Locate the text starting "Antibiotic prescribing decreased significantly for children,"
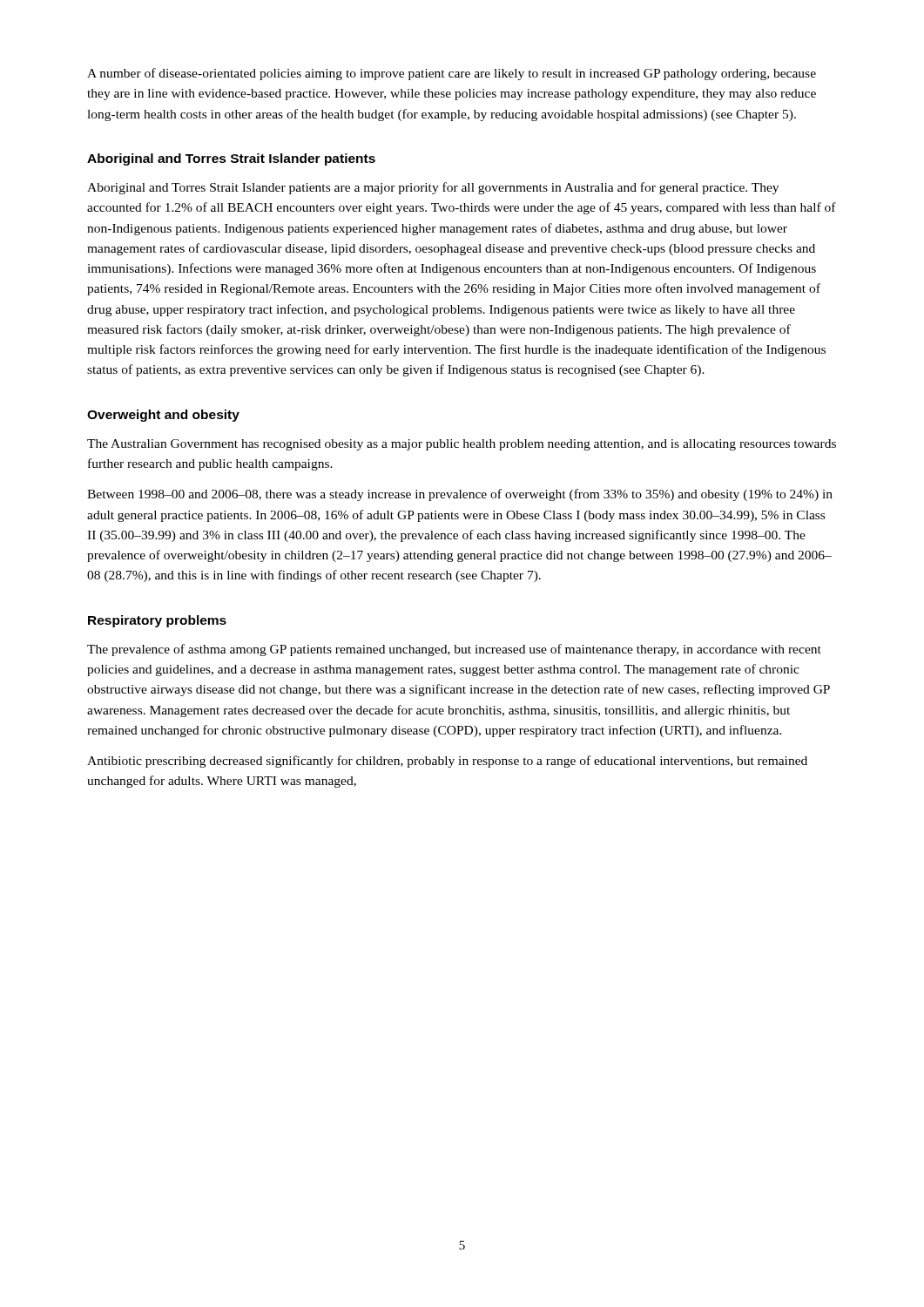Screen dimensions: 1307x924 pyautogui.click(x=462, y=770)
